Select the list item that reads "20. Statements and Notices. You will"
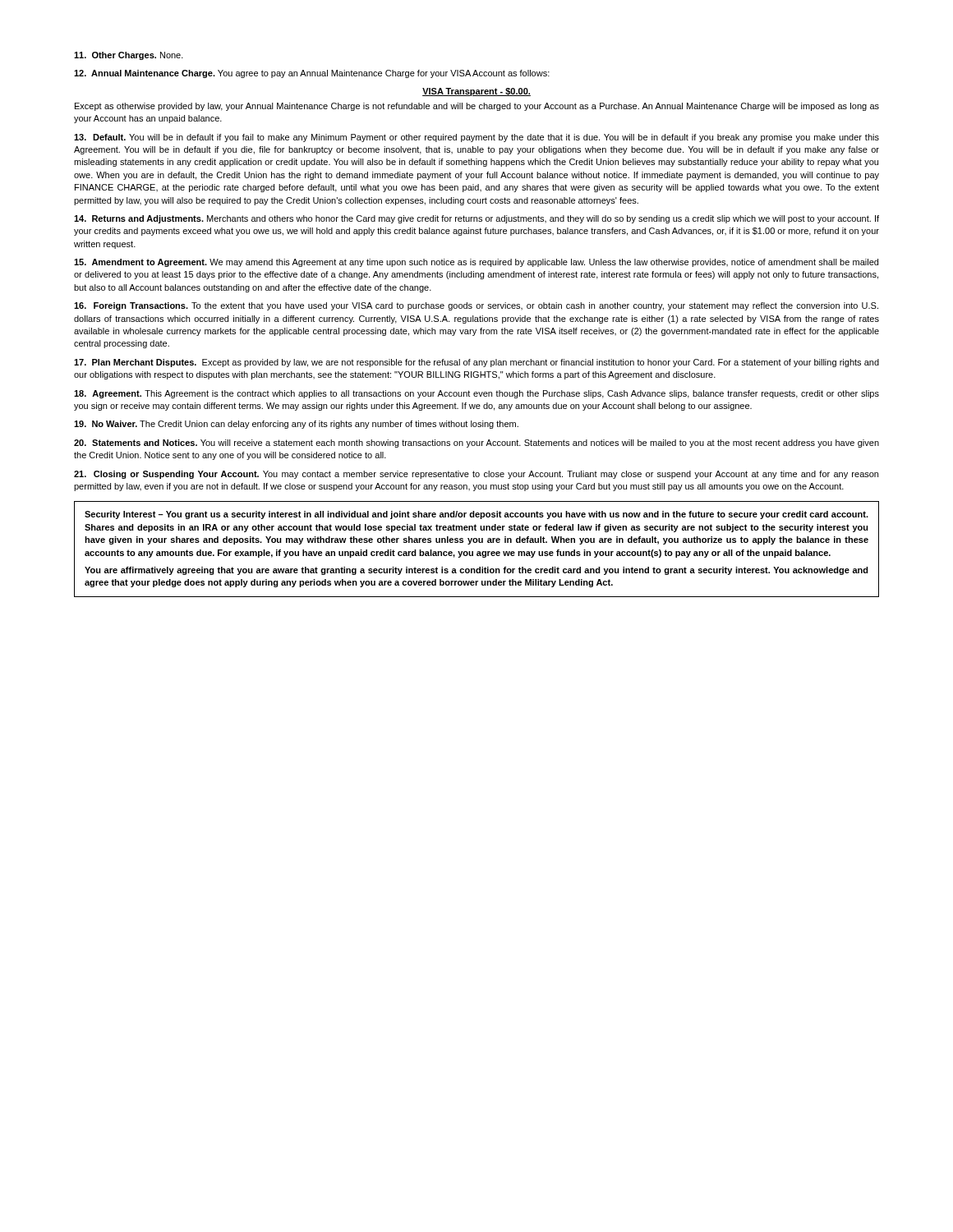The width and height of the screenshot is (953, 1232). 476,449
